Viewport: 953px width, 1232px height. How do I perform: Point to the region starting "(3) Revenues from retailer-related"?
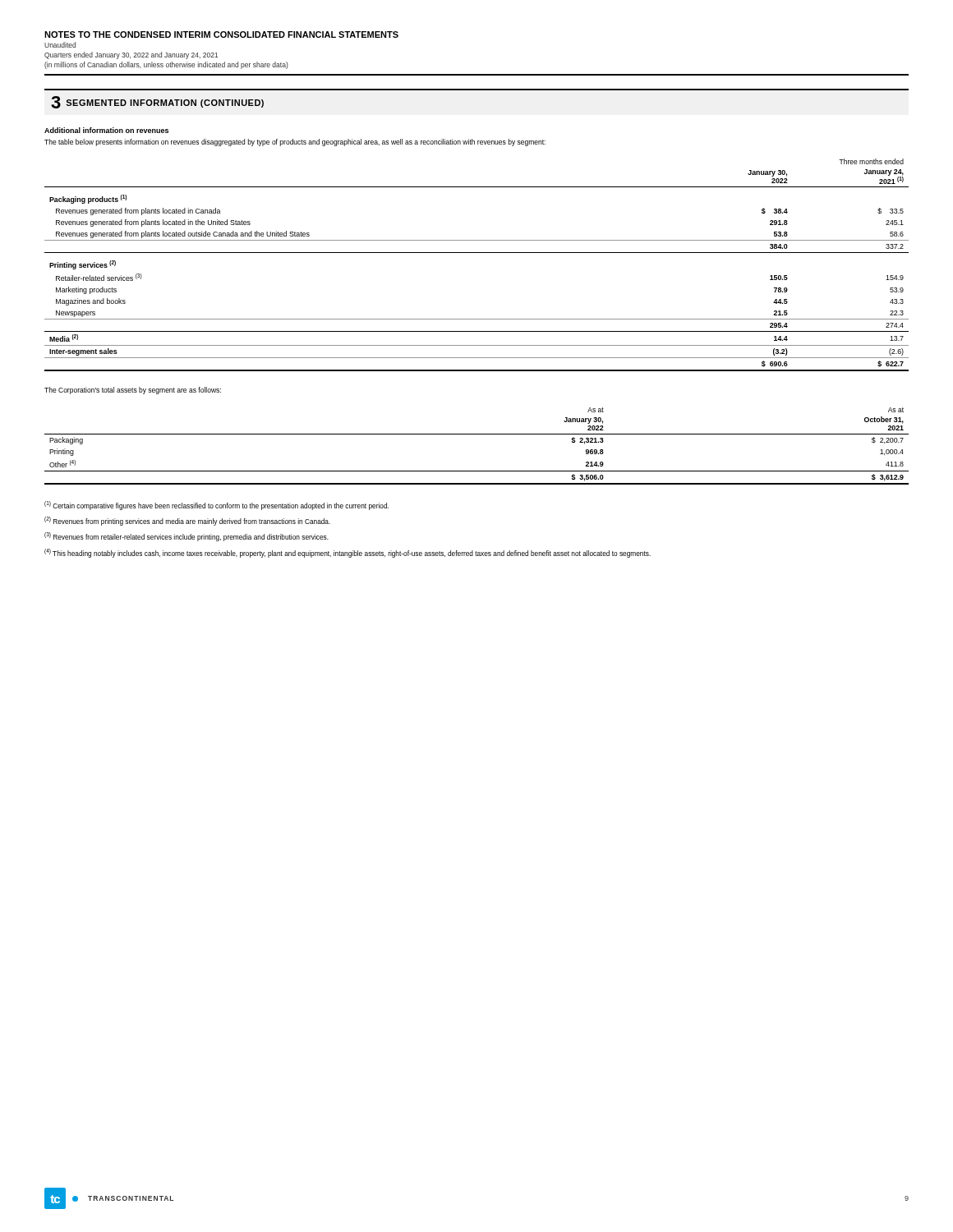[x=187, y=537]
